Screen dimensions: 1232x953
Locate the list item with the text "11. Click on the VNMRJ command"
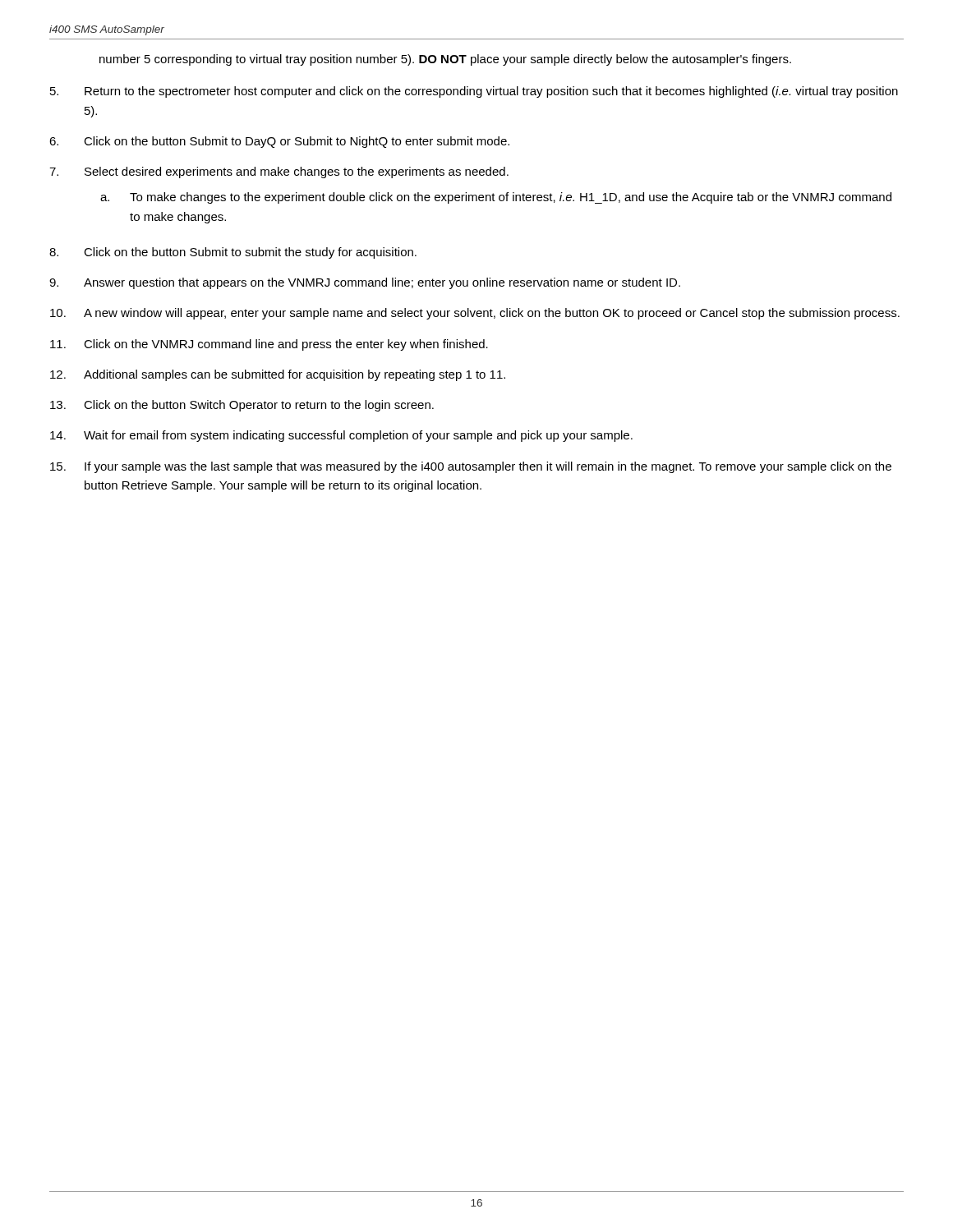tap(476, 343)
